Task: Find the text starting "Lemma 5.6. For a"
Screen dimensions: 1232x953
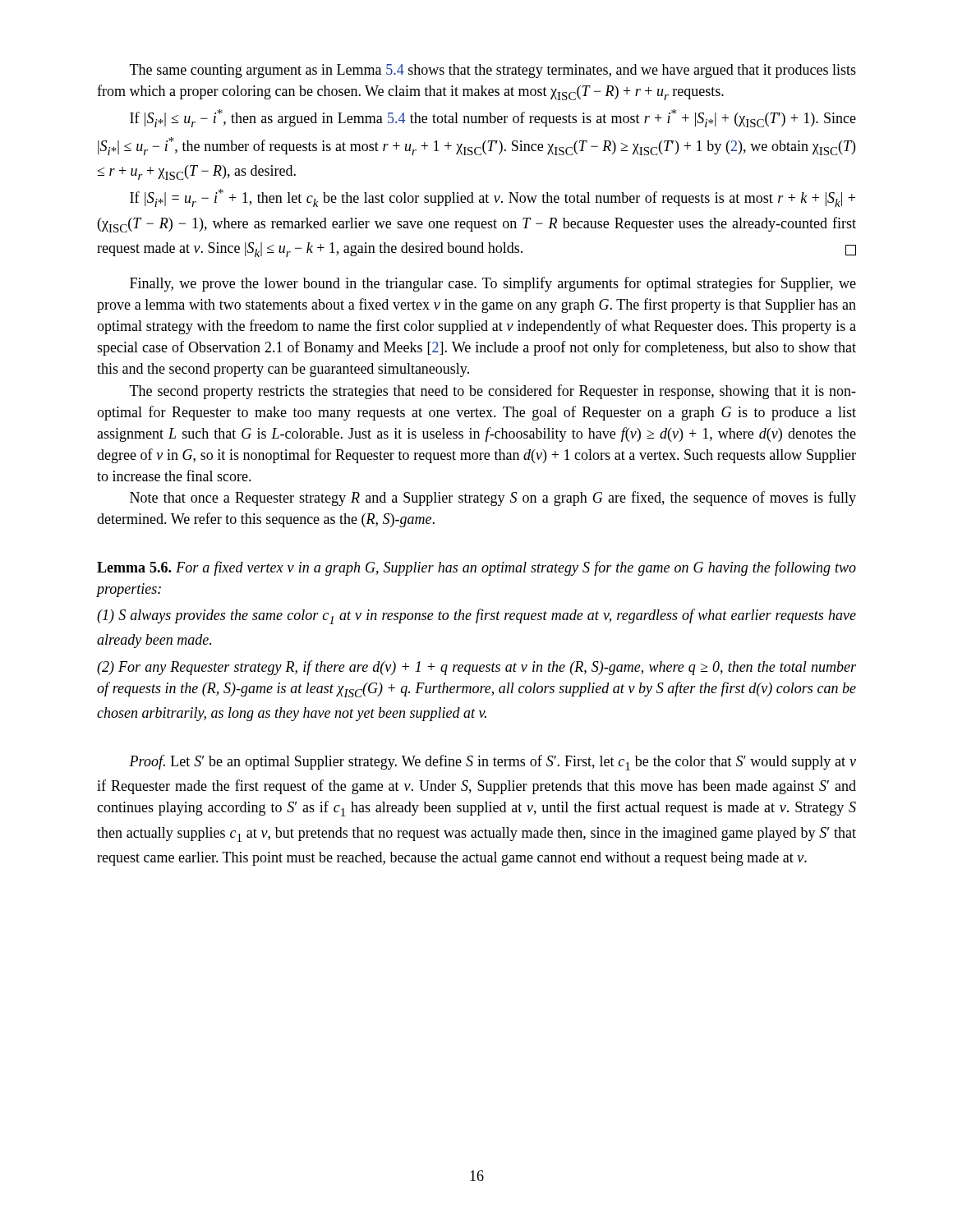Action: 476,568
